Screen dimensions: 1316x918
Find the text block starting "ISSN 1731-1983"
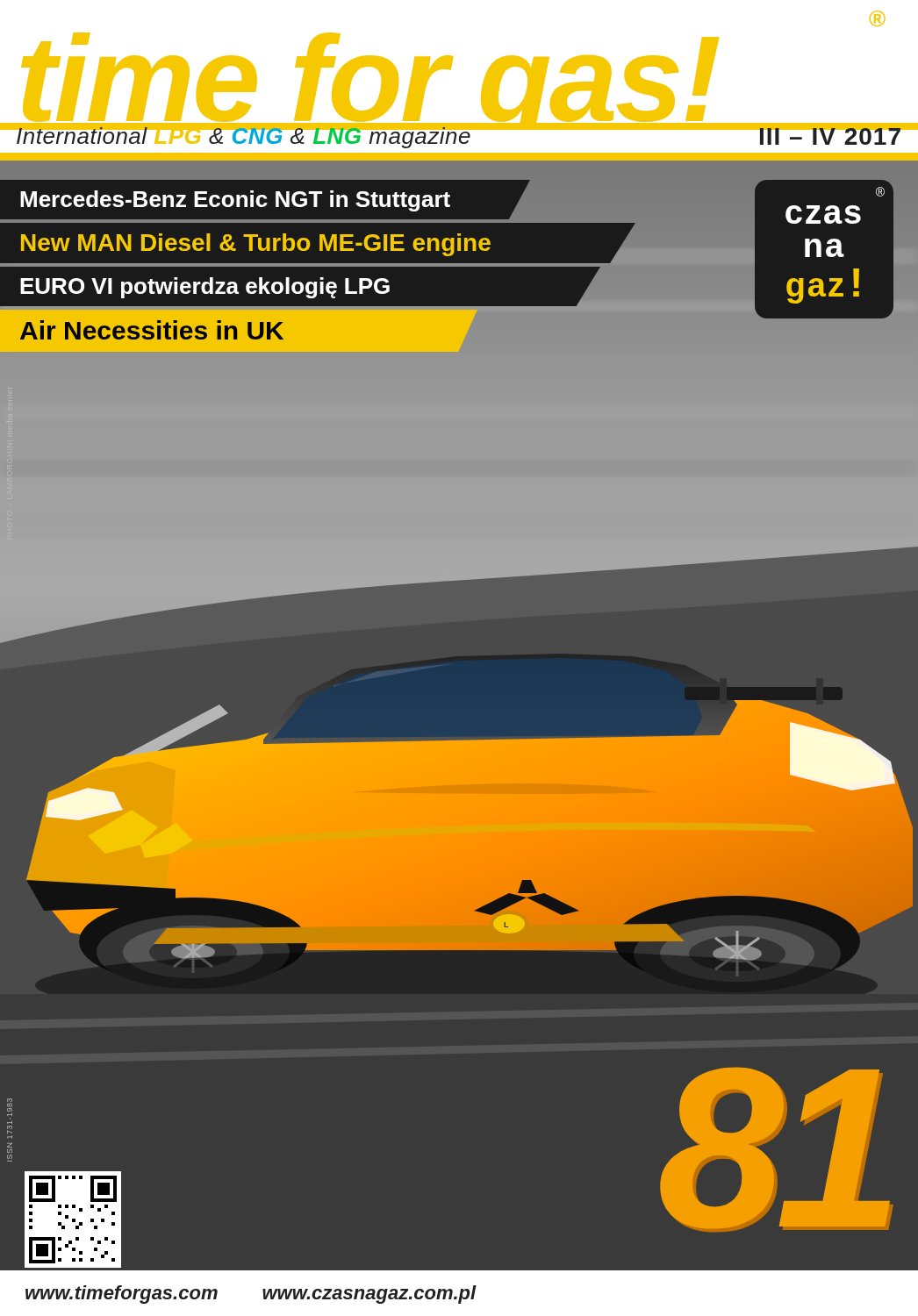pyautogui.click(x=10, y=1130)
